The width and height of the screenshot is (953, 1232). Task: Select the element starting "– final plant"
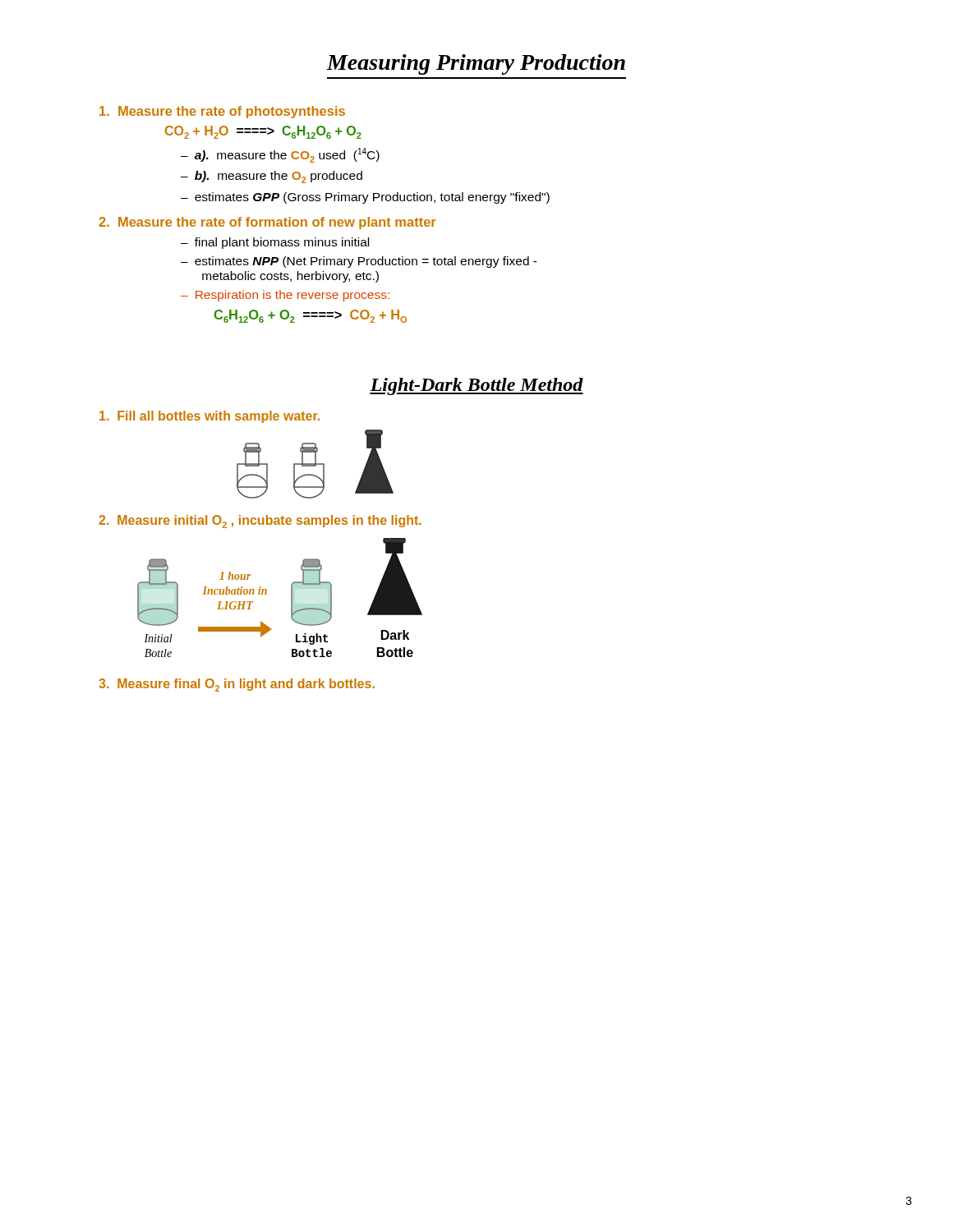(x=275, y=242)
